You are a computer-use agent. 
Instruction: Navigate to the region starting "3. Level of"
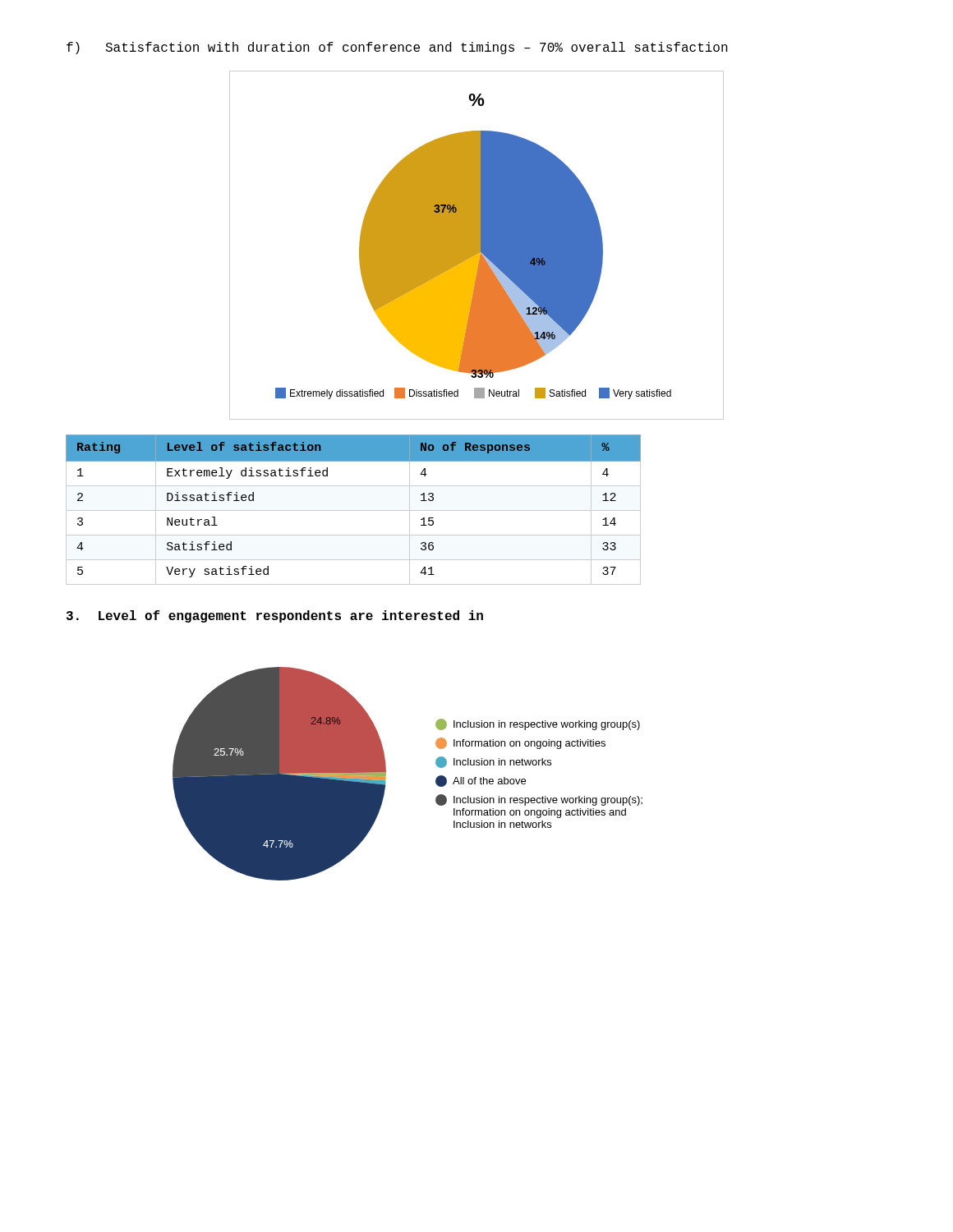275,617
